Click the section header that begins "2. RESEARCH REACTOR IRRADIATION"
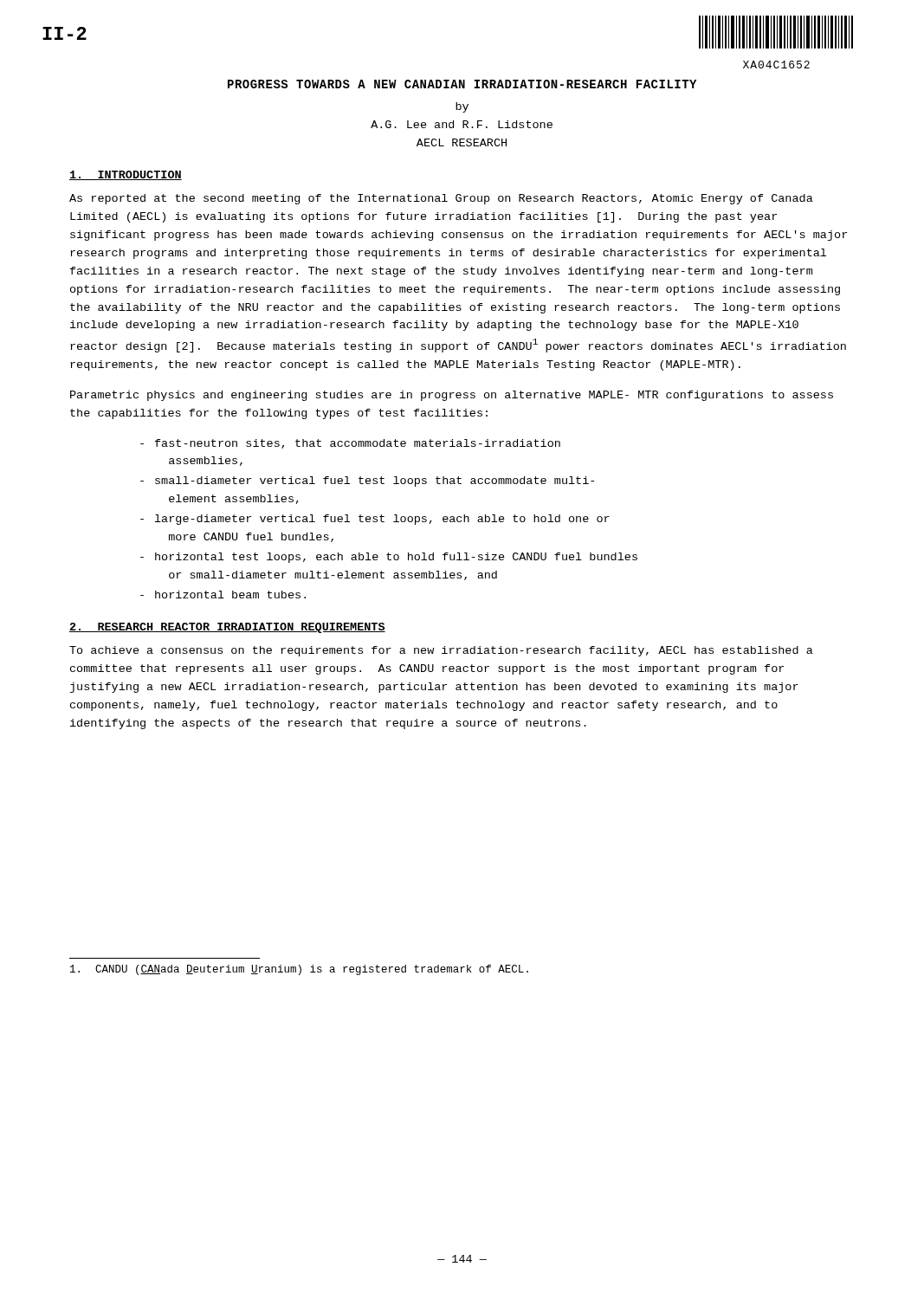 227,627
